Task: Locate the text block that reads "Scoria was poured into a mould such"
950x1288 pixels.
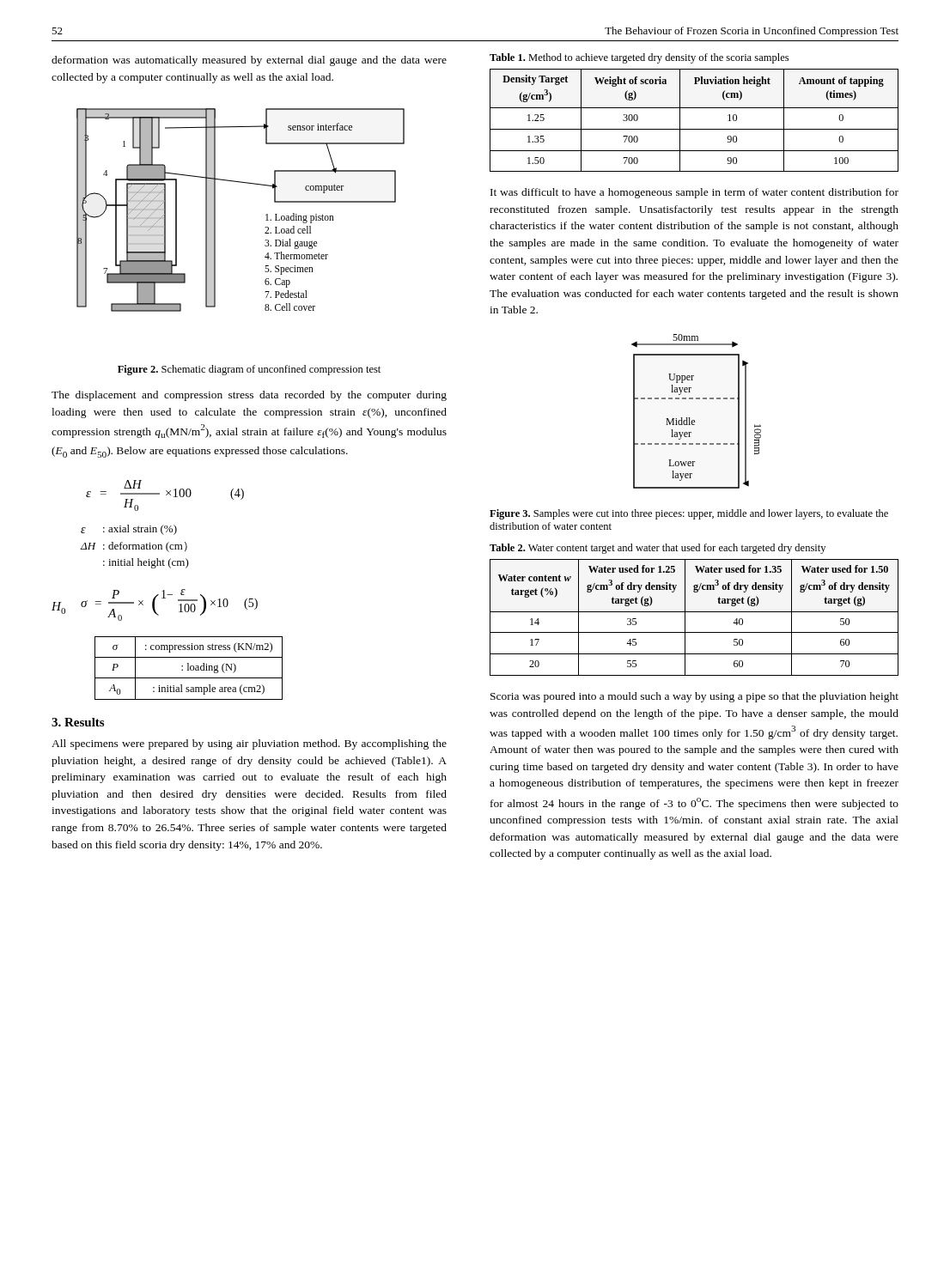Action: [694, 775]
